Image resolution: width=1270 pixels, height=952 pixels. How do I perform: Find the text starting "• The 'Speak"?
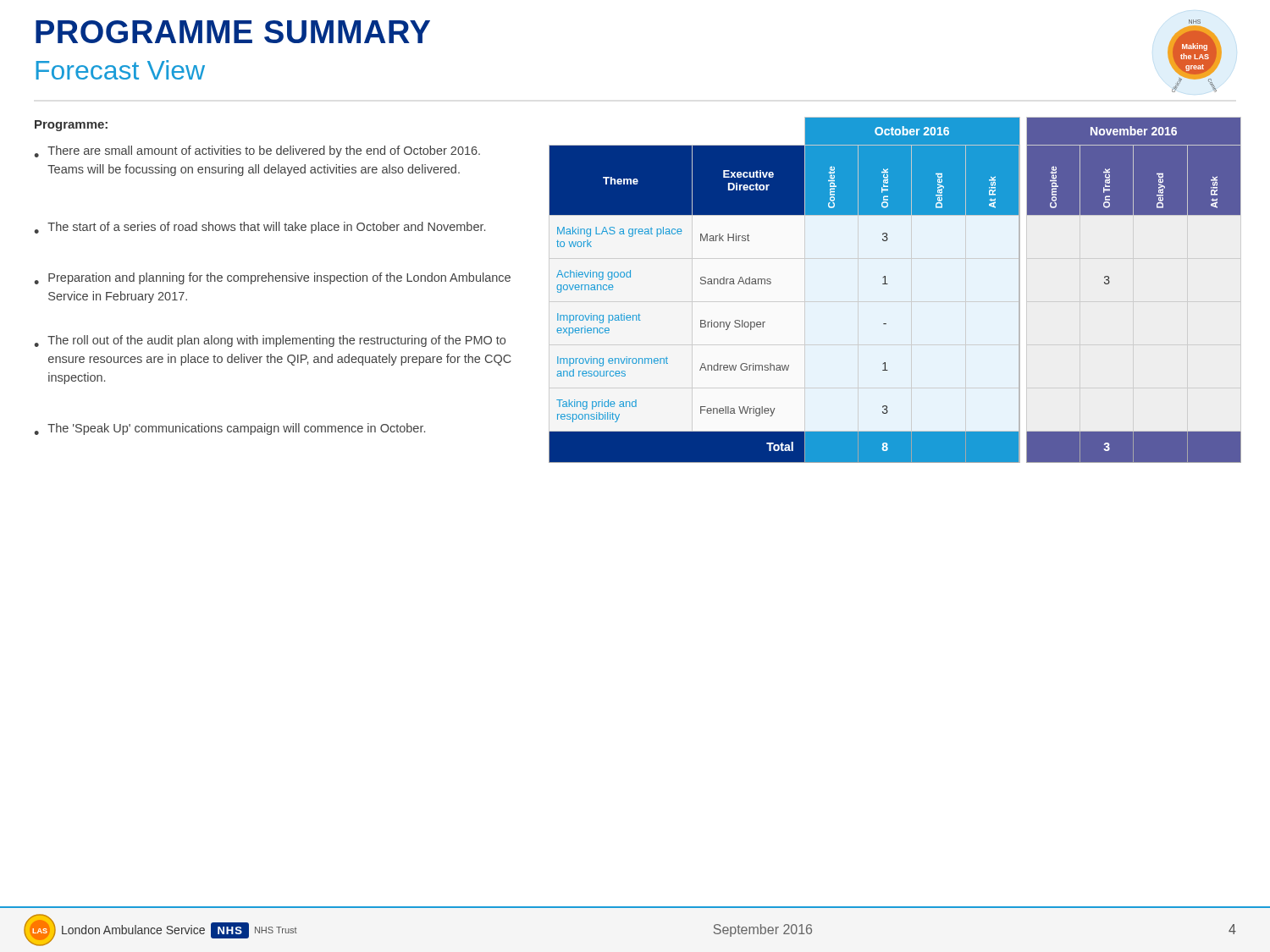click(273, 432)
